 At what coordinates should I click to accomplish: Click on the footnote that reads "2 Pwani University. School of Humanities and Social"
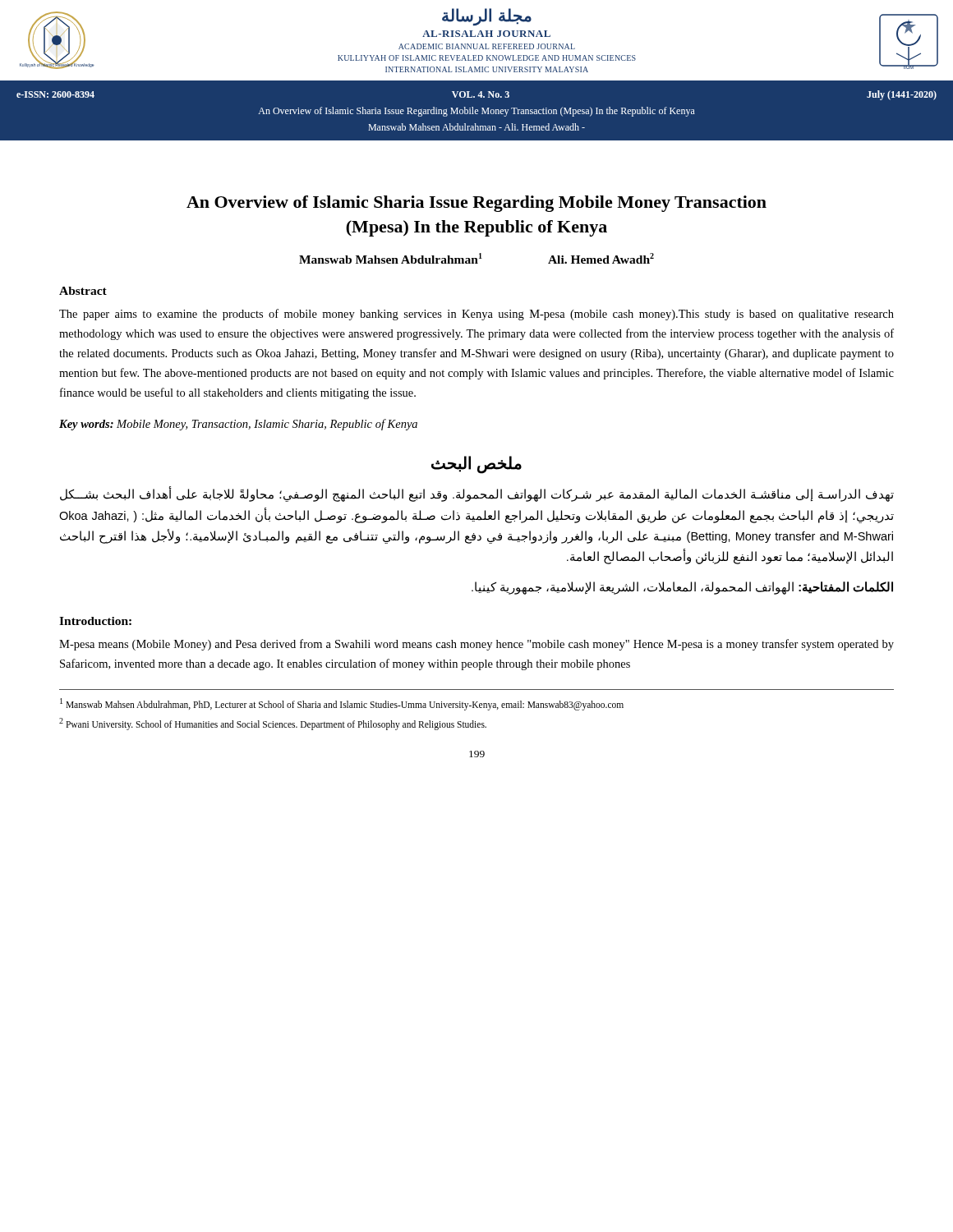tap(273, 723)
